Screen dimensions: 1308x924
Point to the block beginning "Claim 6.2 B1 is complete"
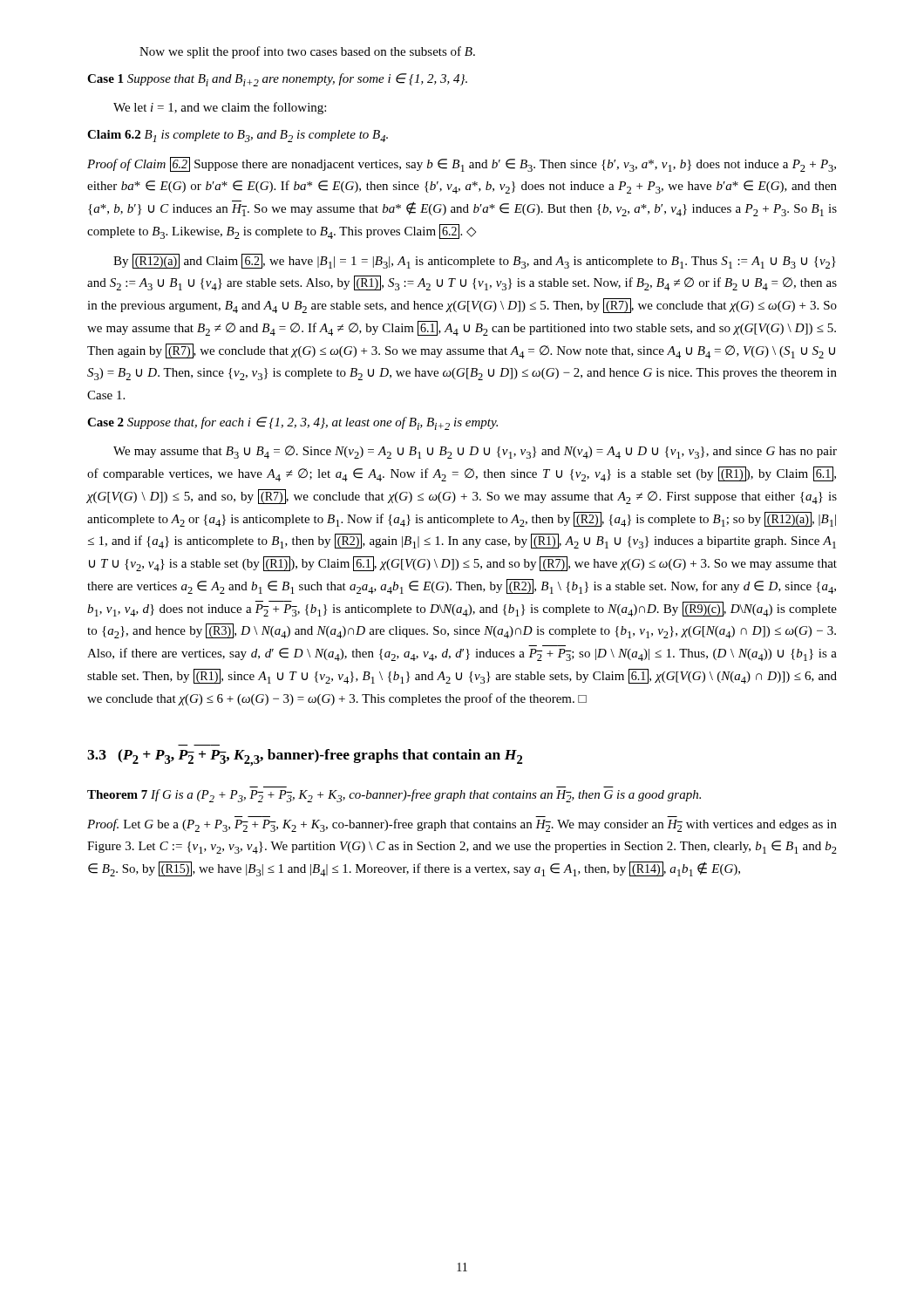[x=238, y=136]
